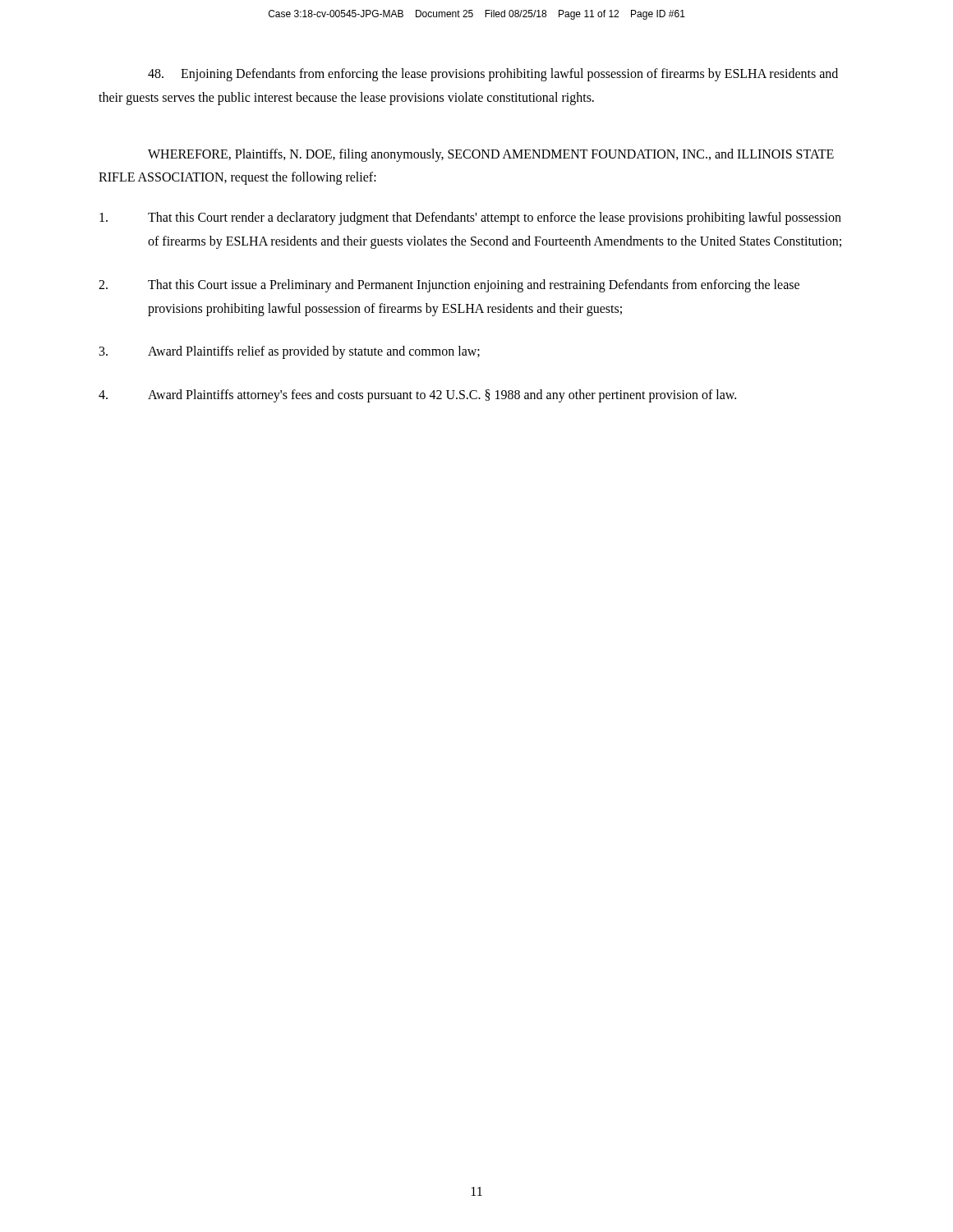Click on the element starting "Enjoining Defendants from enforcing the lease provisions prohibiting"
Image resolution: width=953 pixels, height=1232 pixels.
click(476, 86)
